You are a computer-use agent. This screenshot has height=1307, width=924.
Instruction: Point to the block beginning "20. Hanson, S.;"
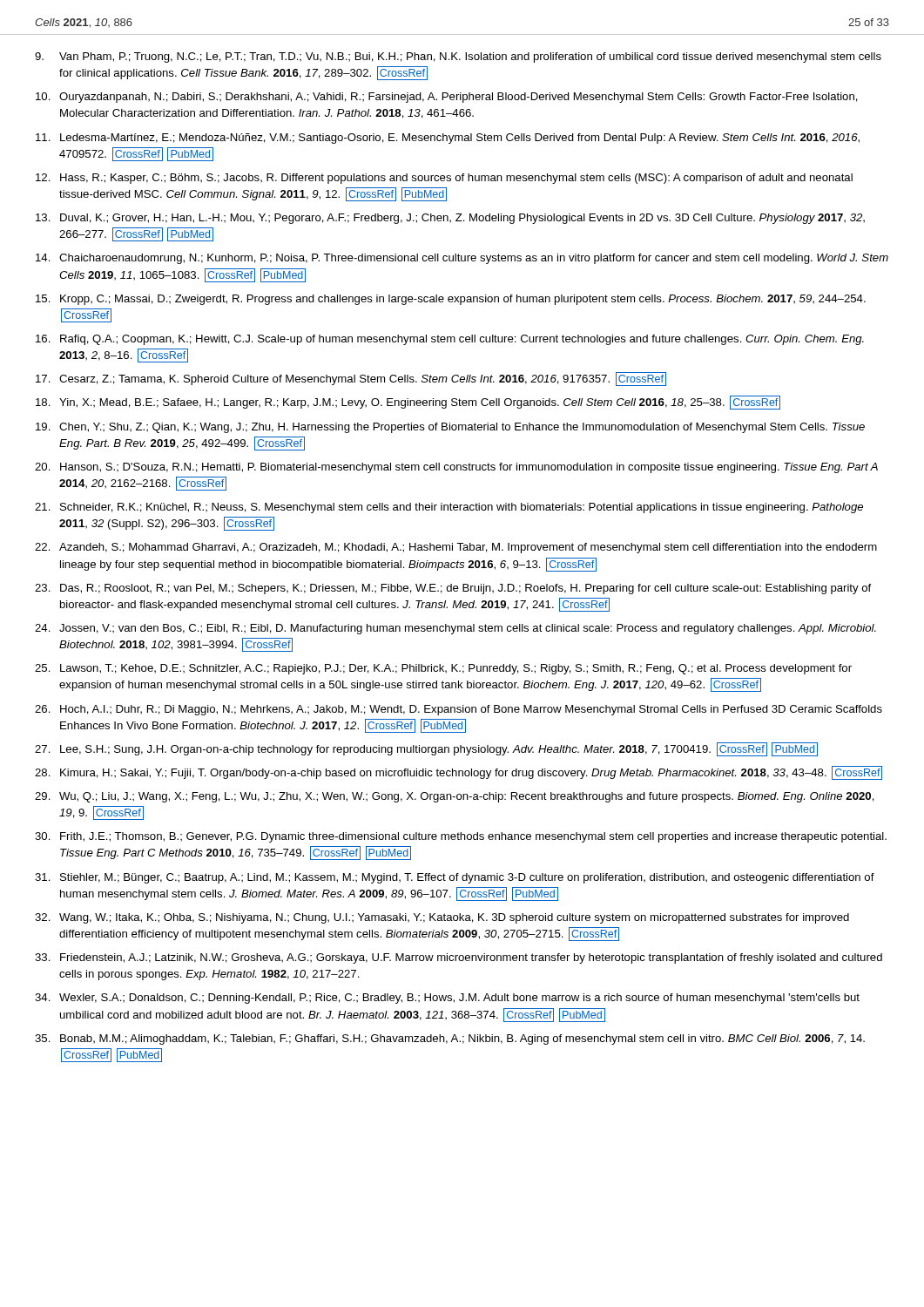coord(462,475)
